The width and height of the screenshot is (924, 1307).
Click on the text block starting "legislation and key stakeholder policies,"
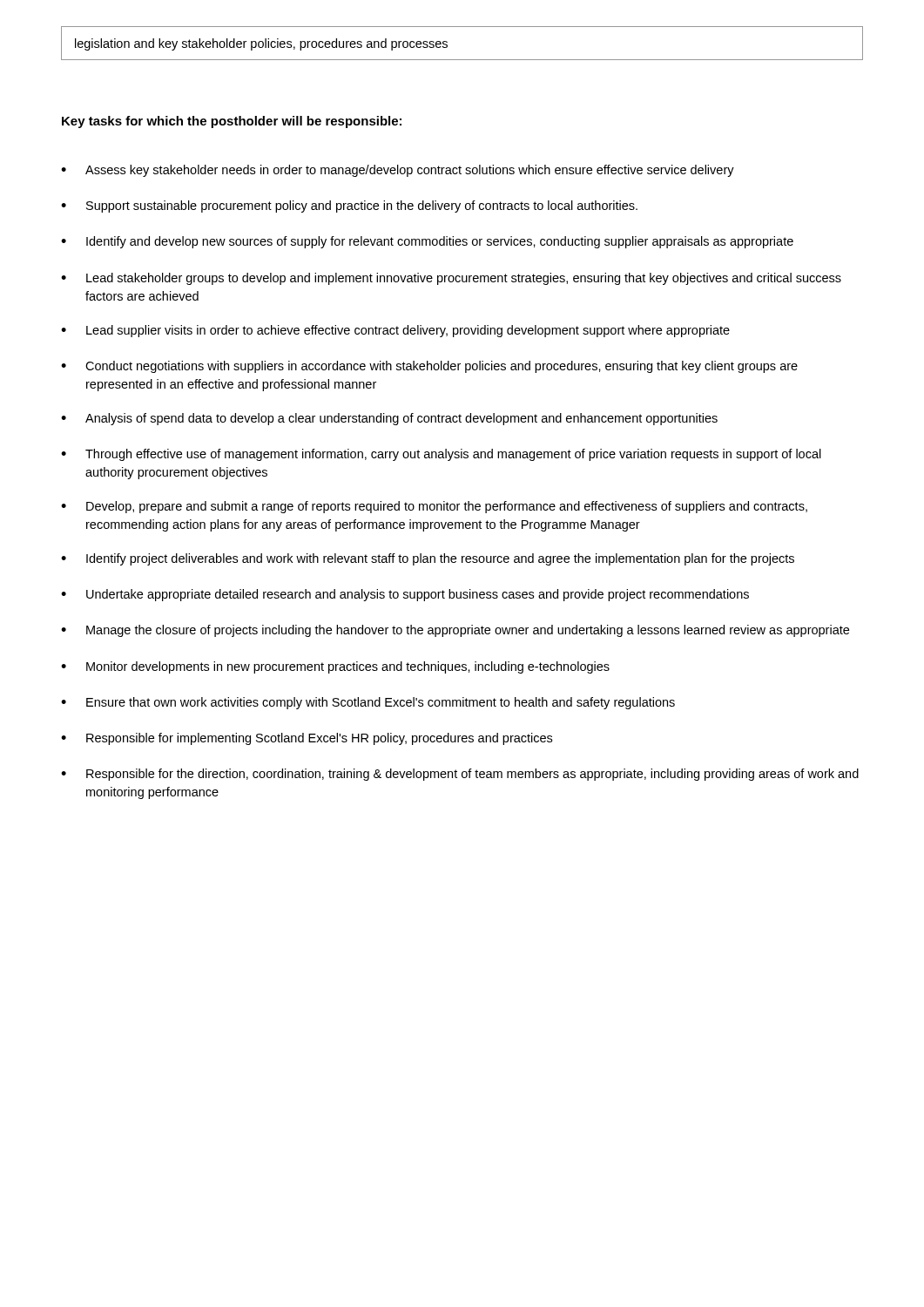261,44
